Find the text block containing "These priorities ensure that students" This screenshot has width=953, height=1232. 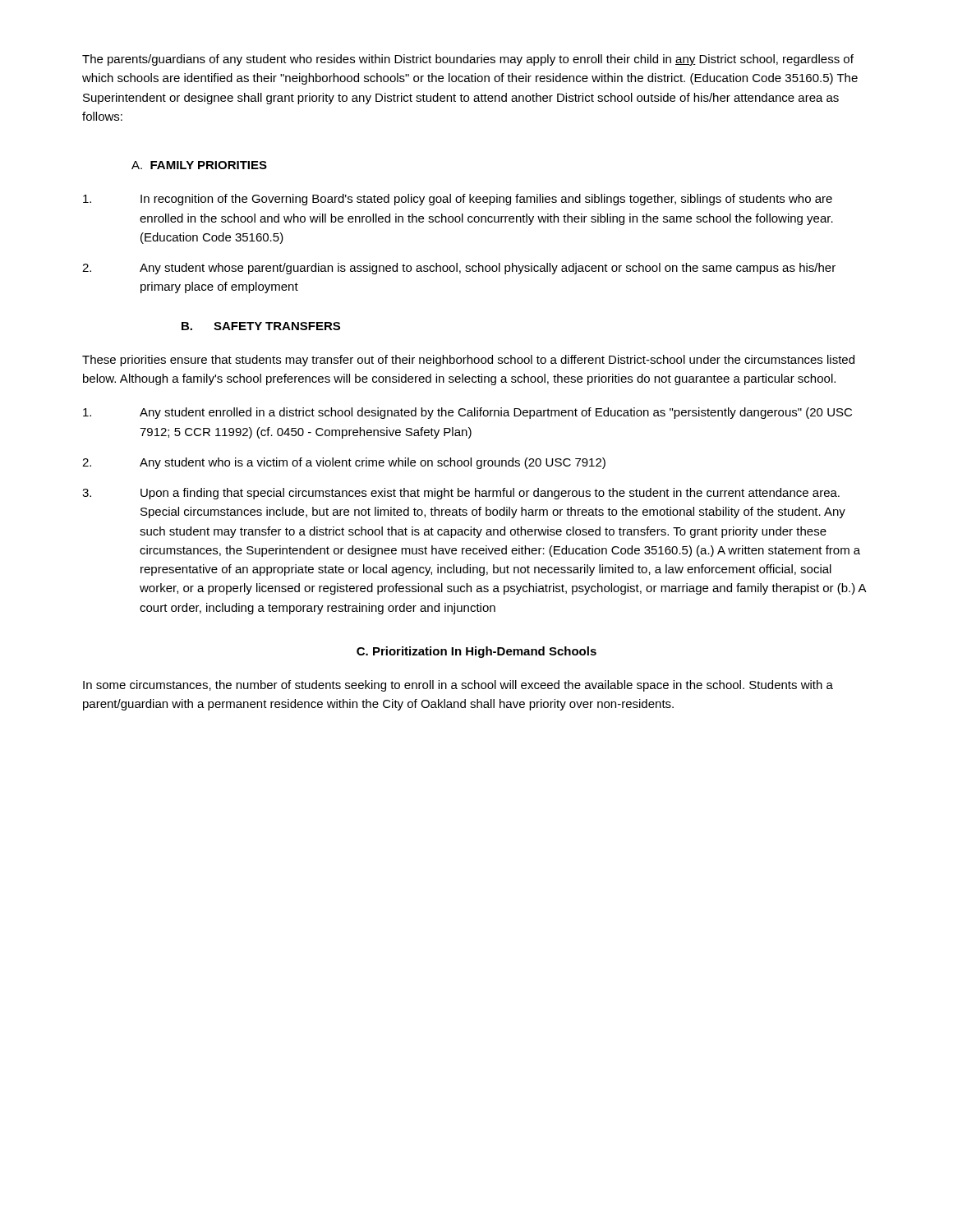[469, 369]
